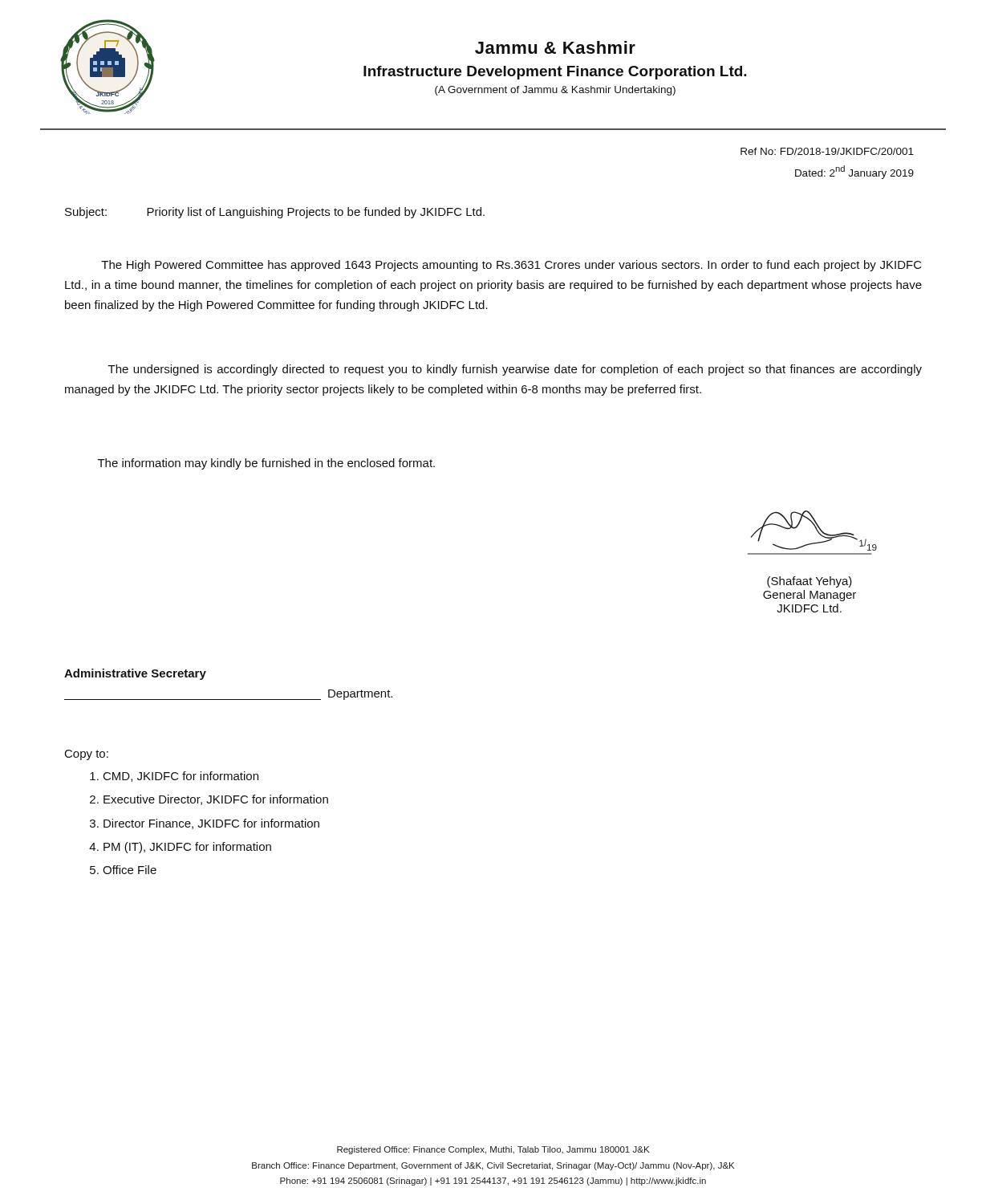Navigate to the text block starting "Ref No: FD/2018-19/JKIDFC/20/001 Dated: 2nd January"

pyautogui.click(x=827, y=162)
